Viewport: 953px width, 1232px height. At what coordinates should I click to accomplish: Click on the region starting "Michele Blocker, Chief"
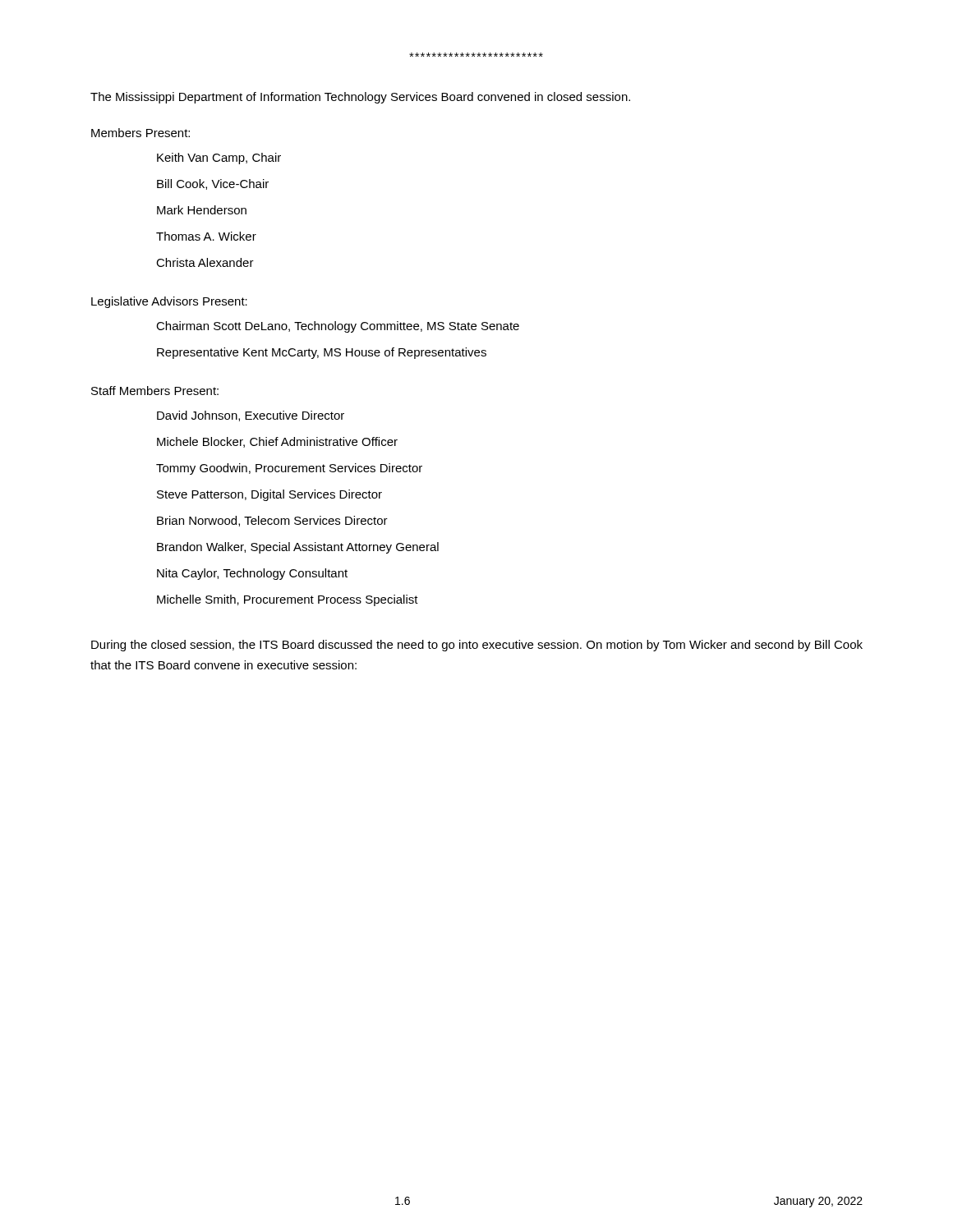(x=277, y=441)
